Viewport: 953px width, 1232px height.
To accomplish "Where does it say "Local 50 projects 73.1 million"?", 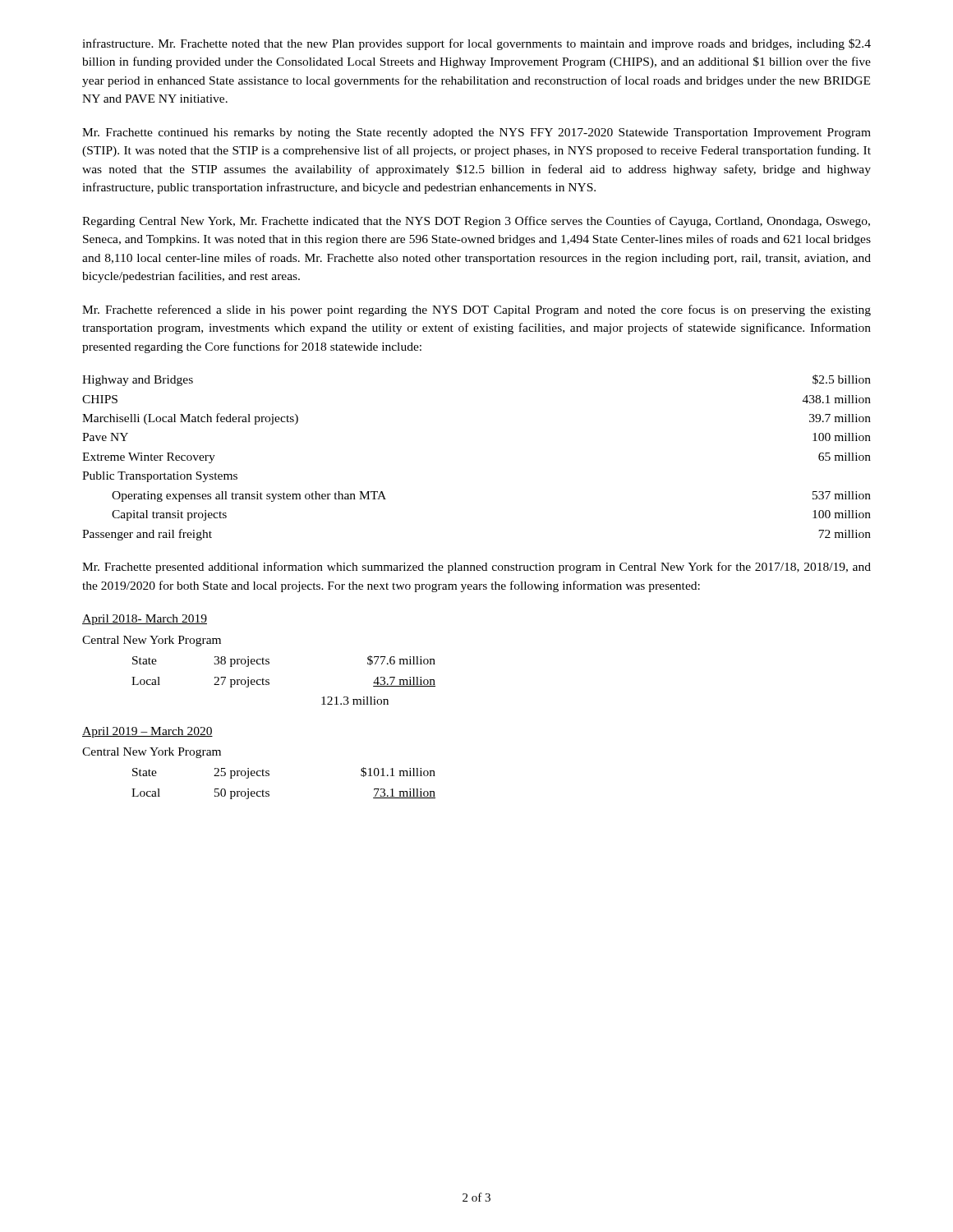I will [141, 794].
